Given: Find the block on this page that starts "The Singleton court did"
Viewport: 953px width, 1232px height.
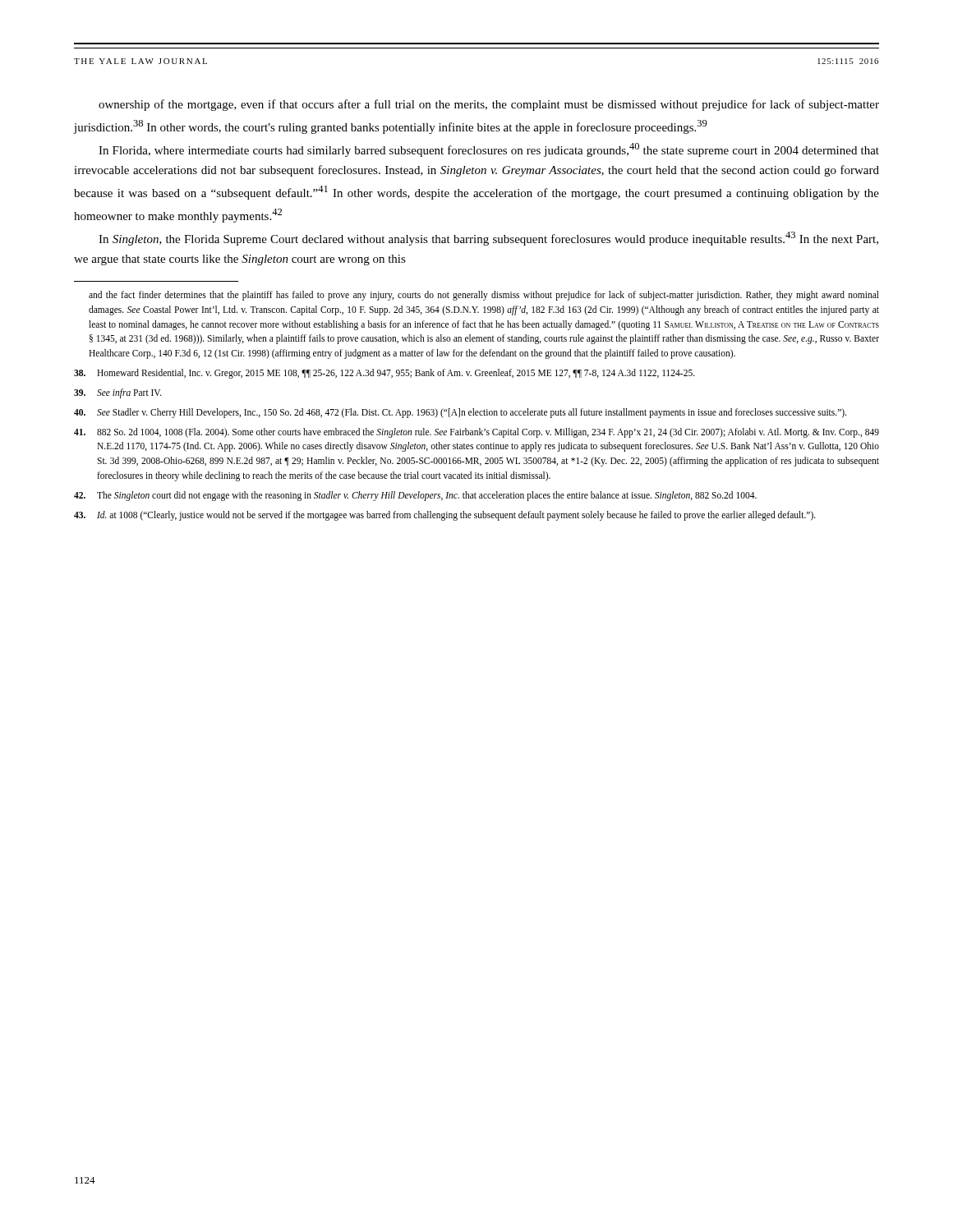Looking at the screenshot, I should [x=476, y=496].
